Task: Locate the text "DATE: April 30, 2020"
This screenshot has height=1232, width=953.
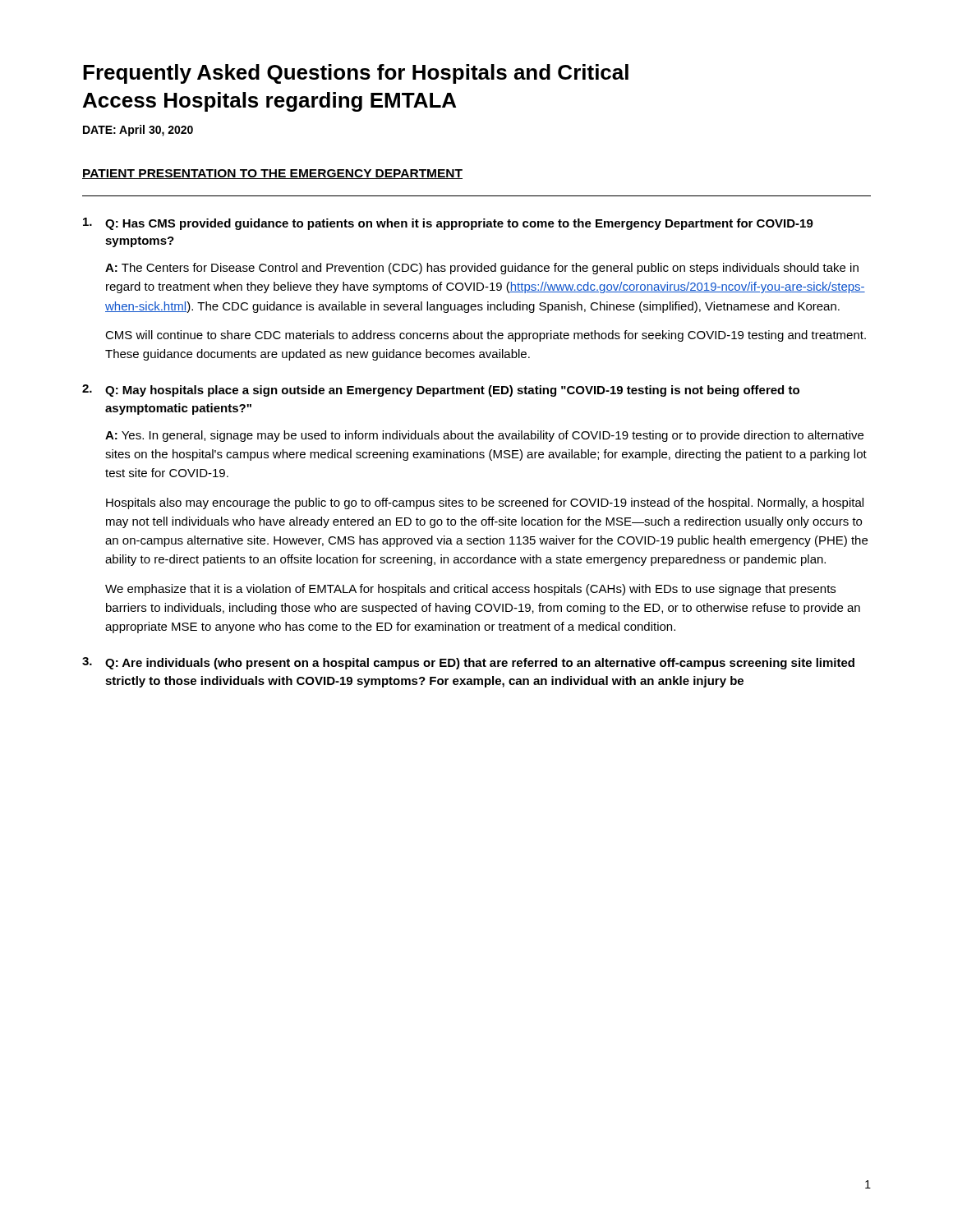Action: click(138, 131)
